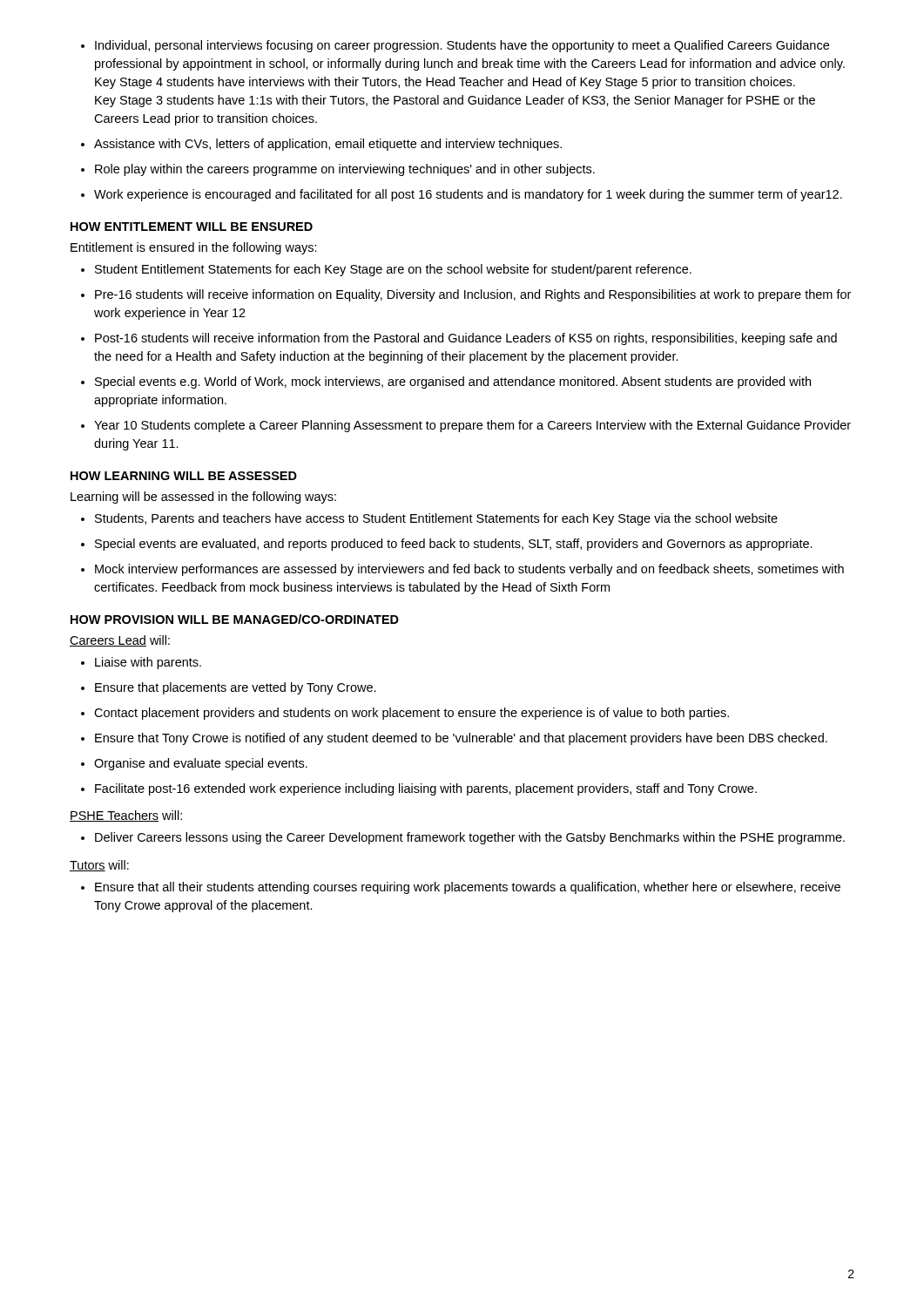Select the text block that reads "Entitlement is ensured"

194,248
